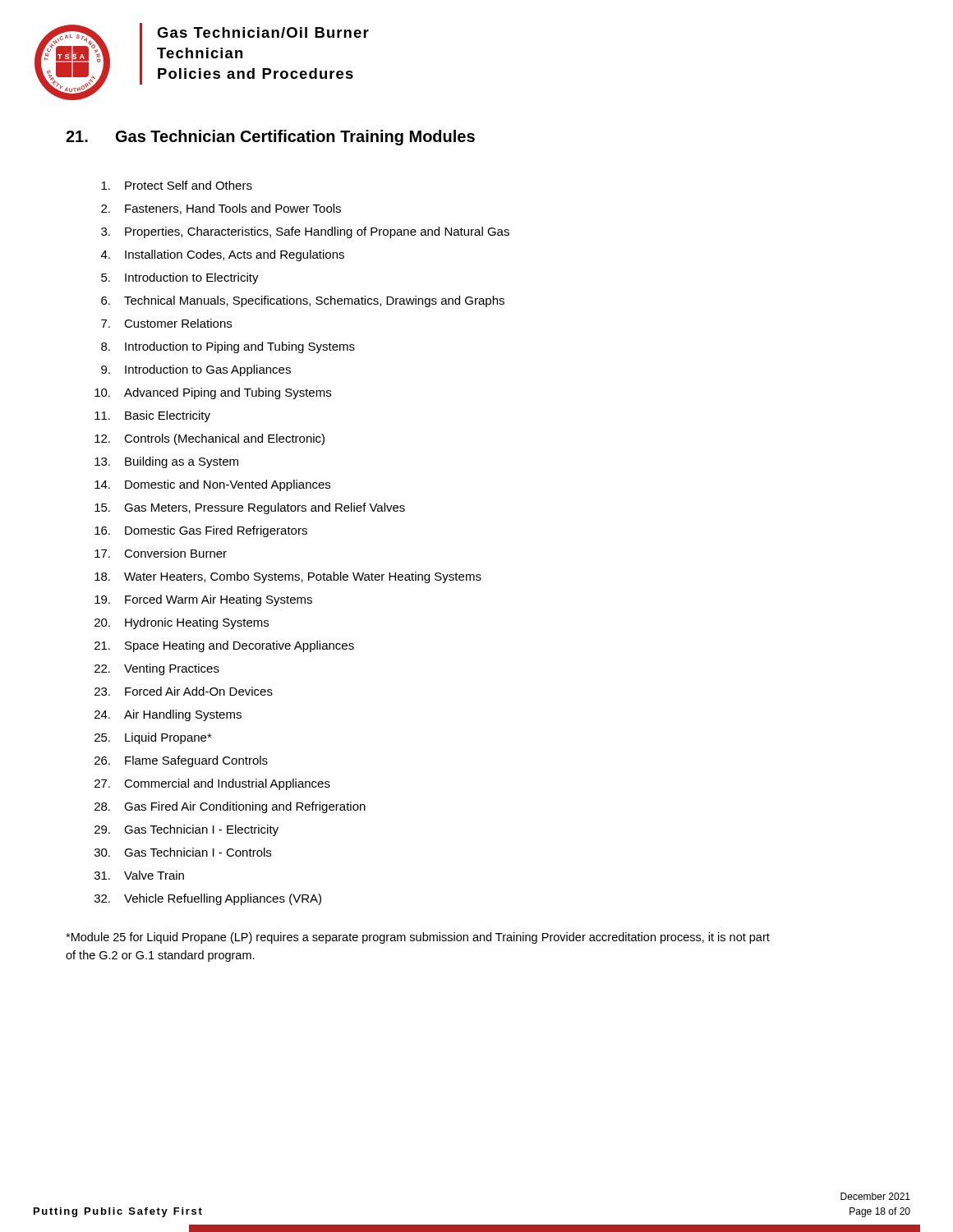The image size is (953, 1232).
Task: Click on the list item containing "15. Gas Meters, Pressure Regulators"
Action: [250, 508]
